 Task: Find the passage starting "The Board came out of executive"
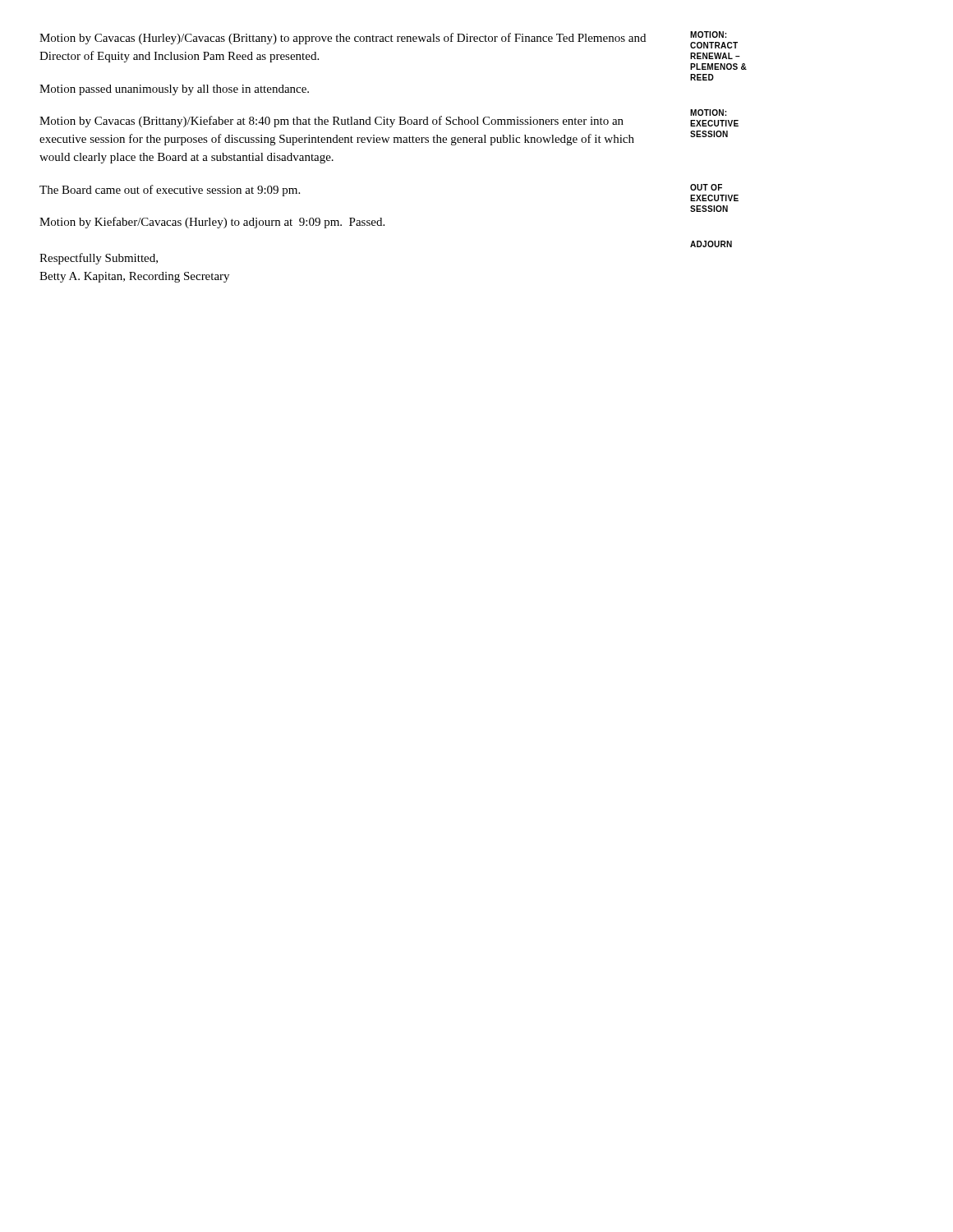point(170,189)
